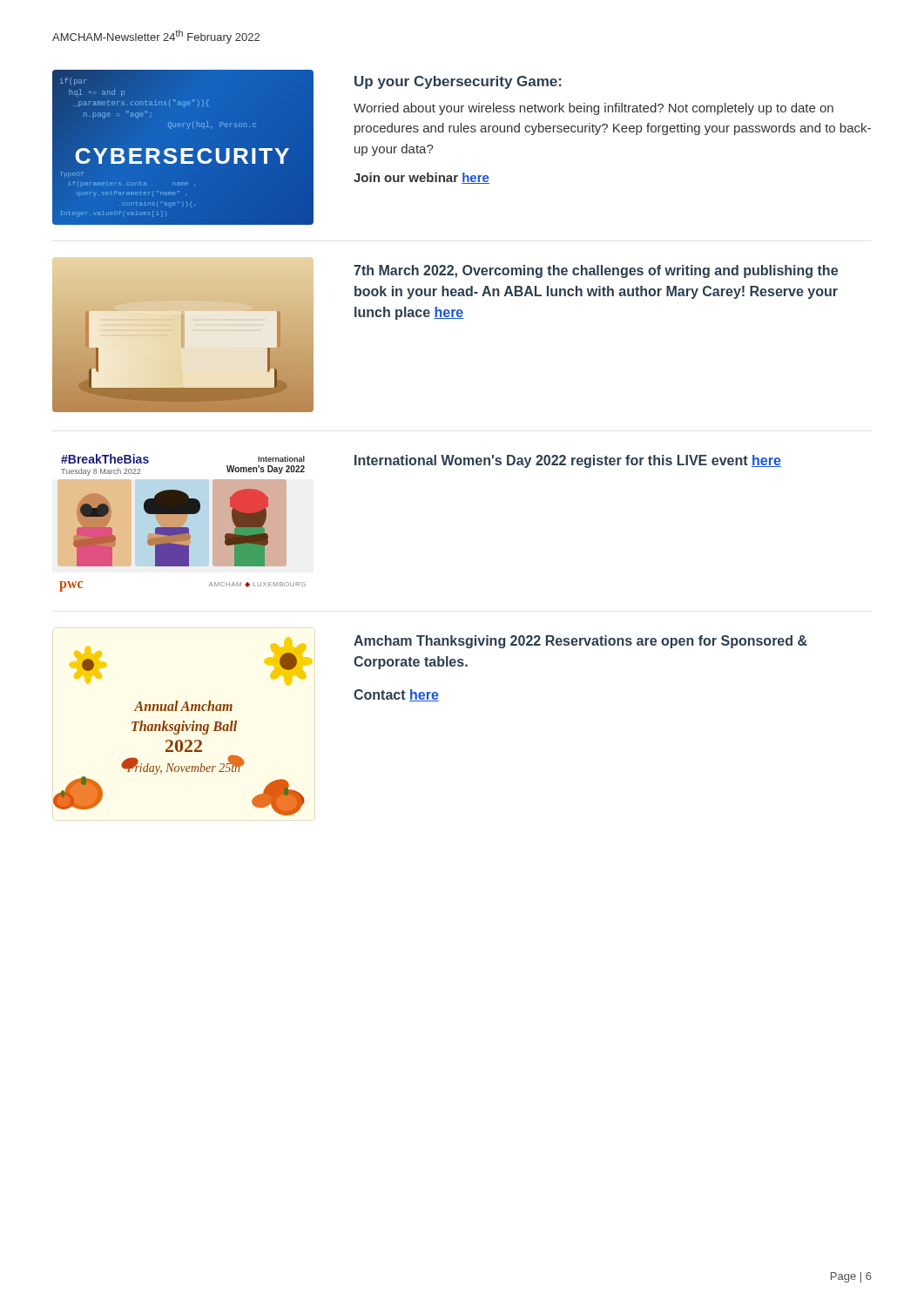Image resolution: width=924 pixels, height=1307 pixels.
Task: Find the text block with the text "Amcham Thanksgiving 2022 Reservations are open for Sponsored"
Action: [x=580, y=651]
